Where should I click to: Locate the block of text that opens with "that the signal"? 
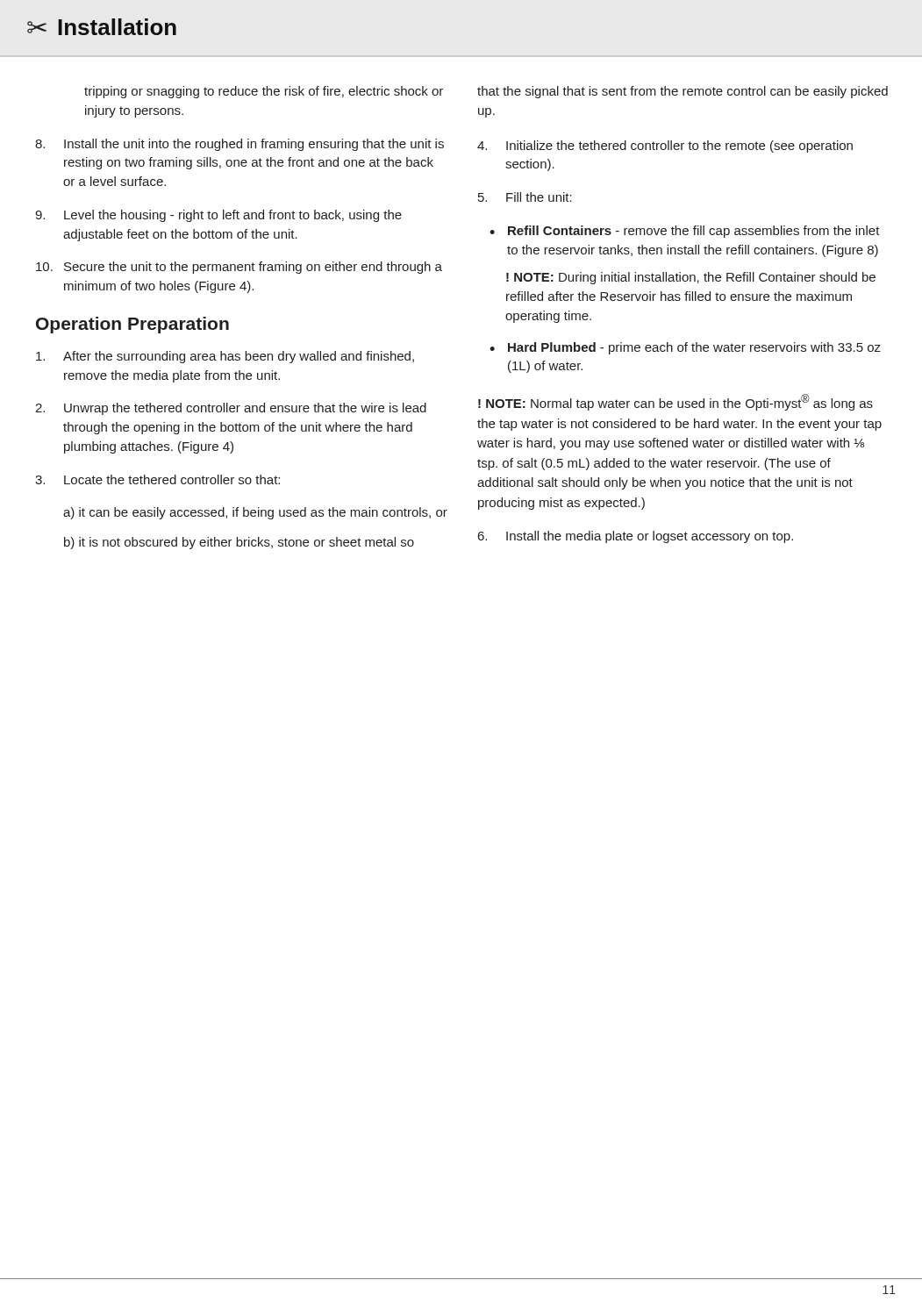pyautogui.click(x=683, y=100)
